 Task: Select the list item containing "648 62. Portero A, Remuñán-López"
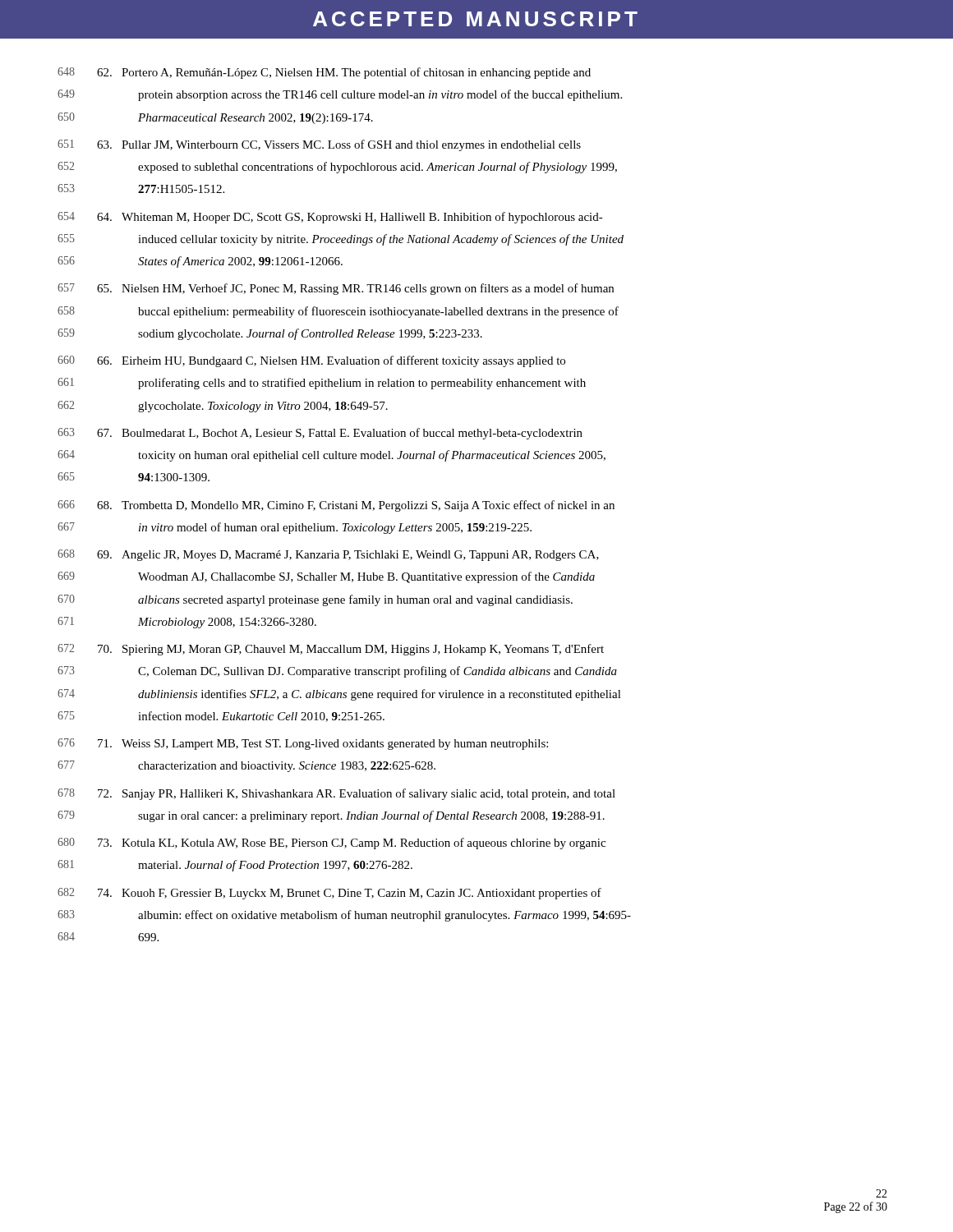tap(476, 73)
